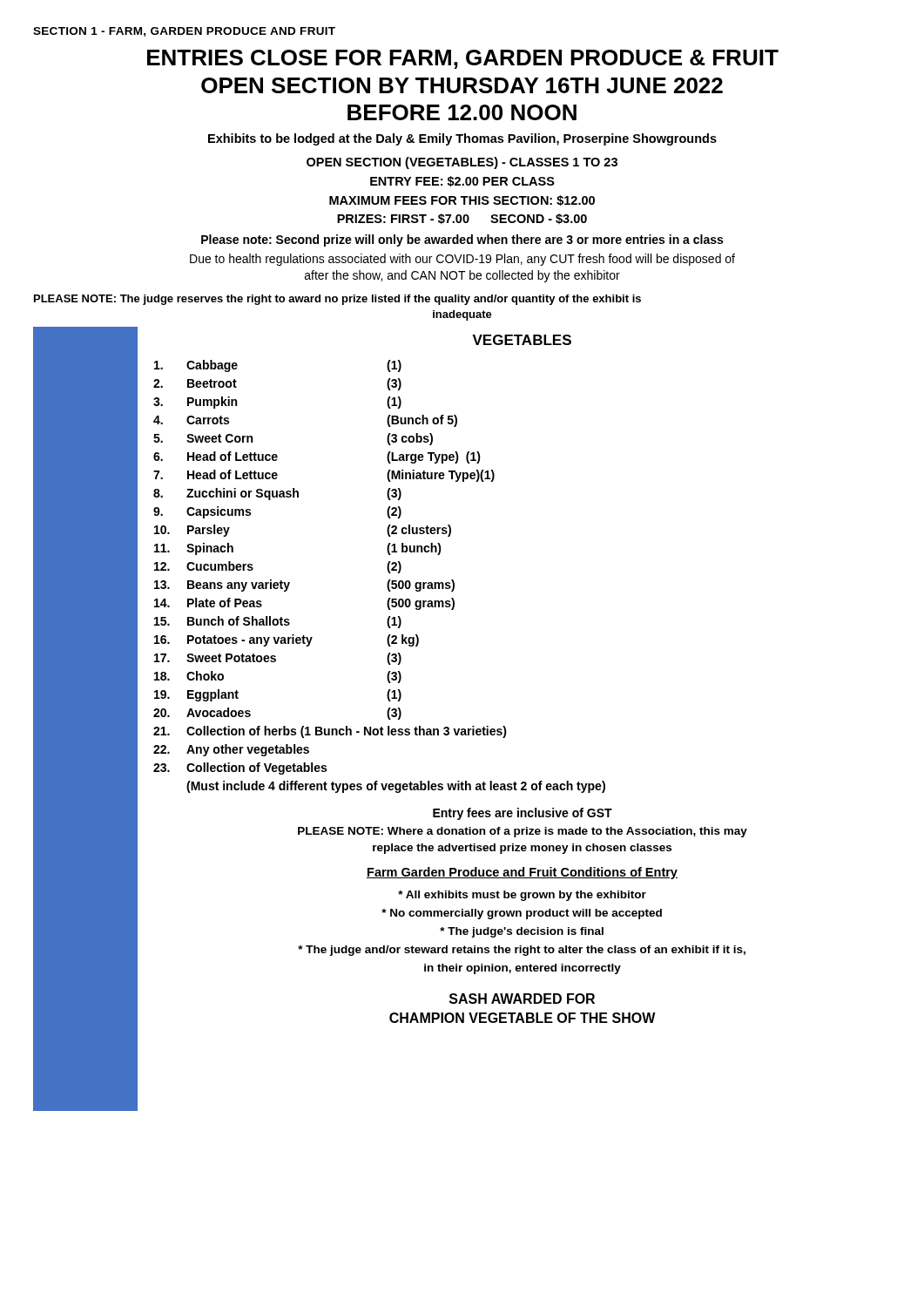
Task: Locate the list item with the text "18. Choko (3)"
Action: pos(205,677)
